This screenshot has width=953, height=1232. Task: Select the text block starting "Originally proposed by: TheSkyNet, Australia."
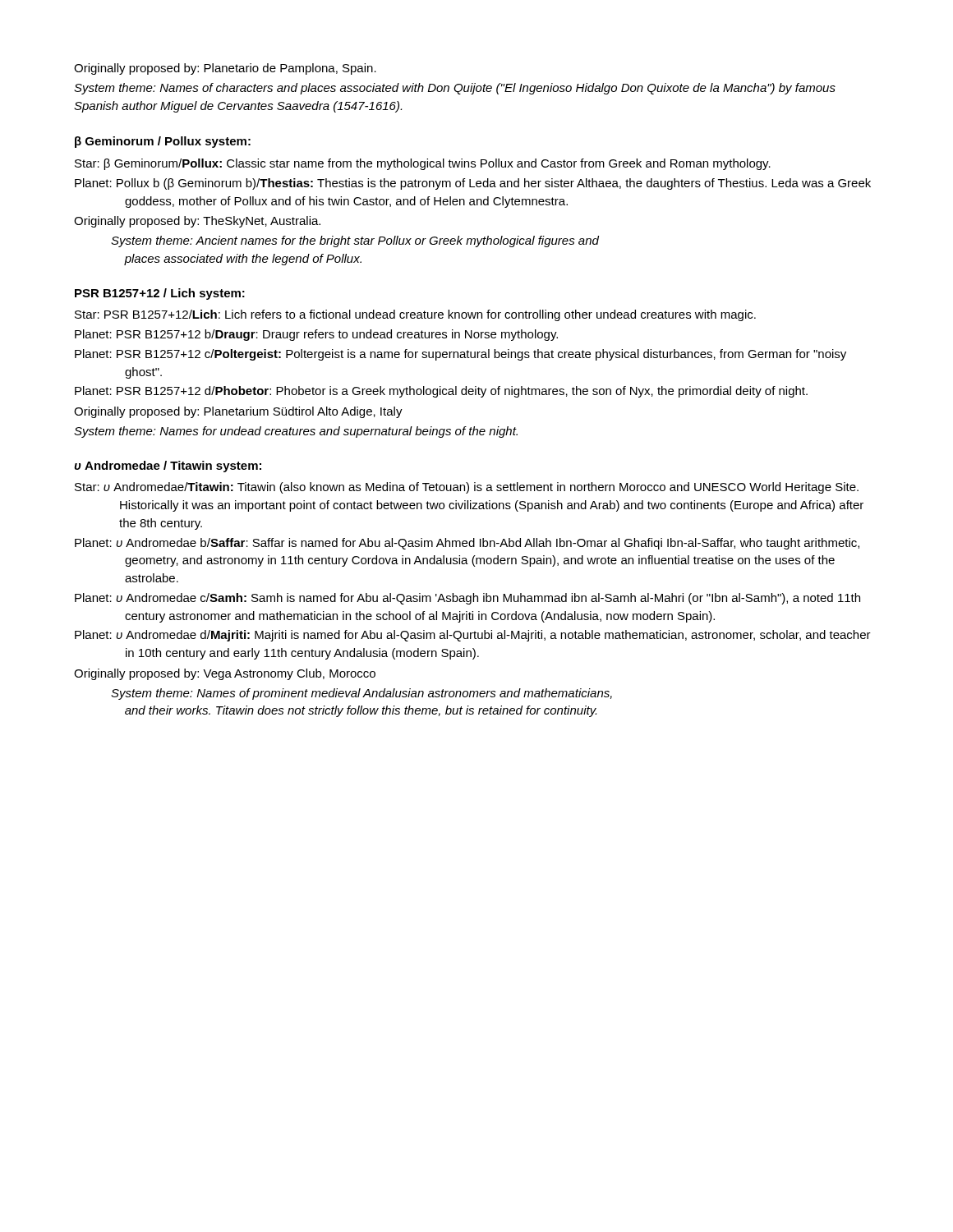(198, 221)
